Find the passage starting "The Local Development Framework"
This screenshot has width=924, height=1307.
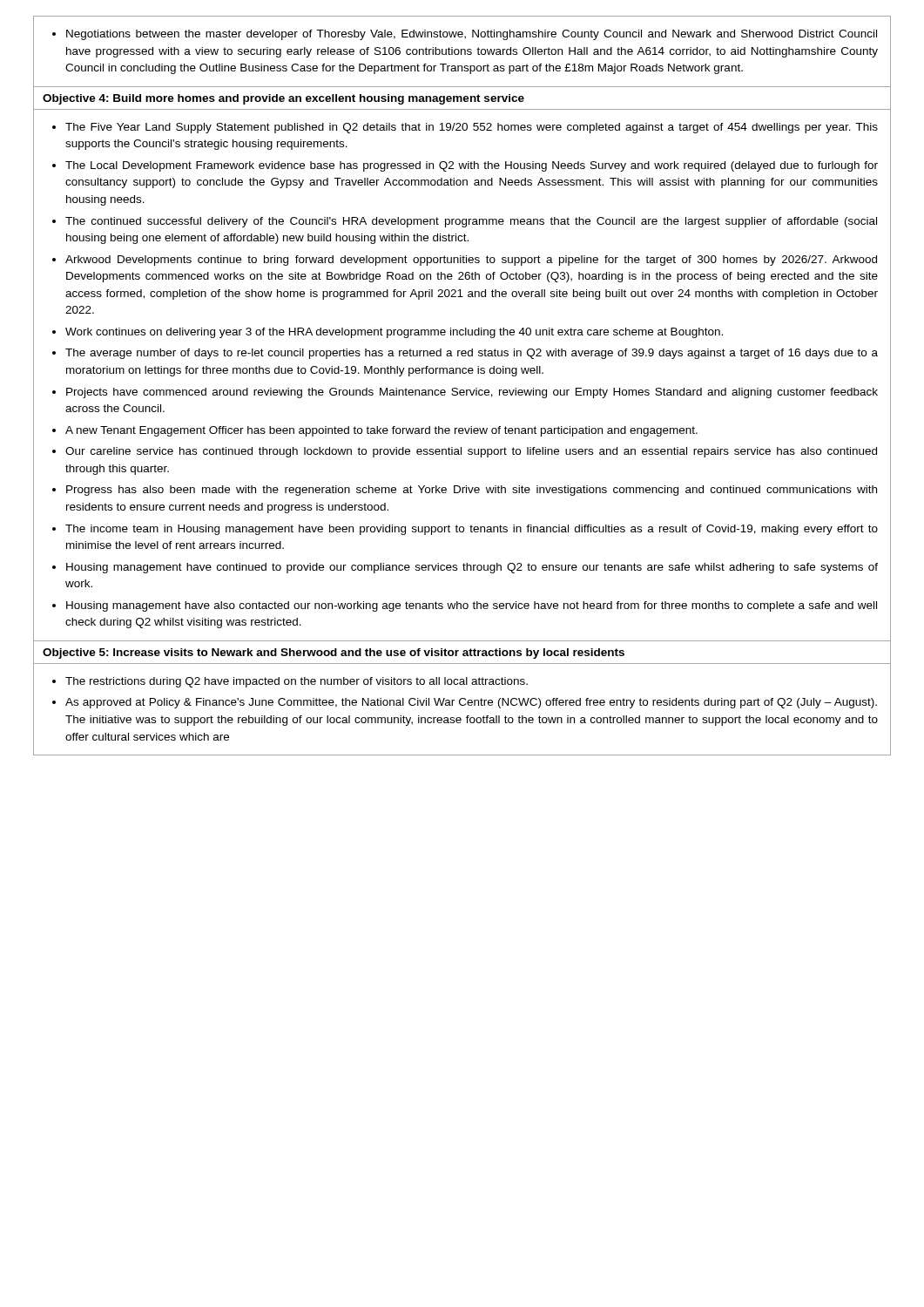point(472,182)
